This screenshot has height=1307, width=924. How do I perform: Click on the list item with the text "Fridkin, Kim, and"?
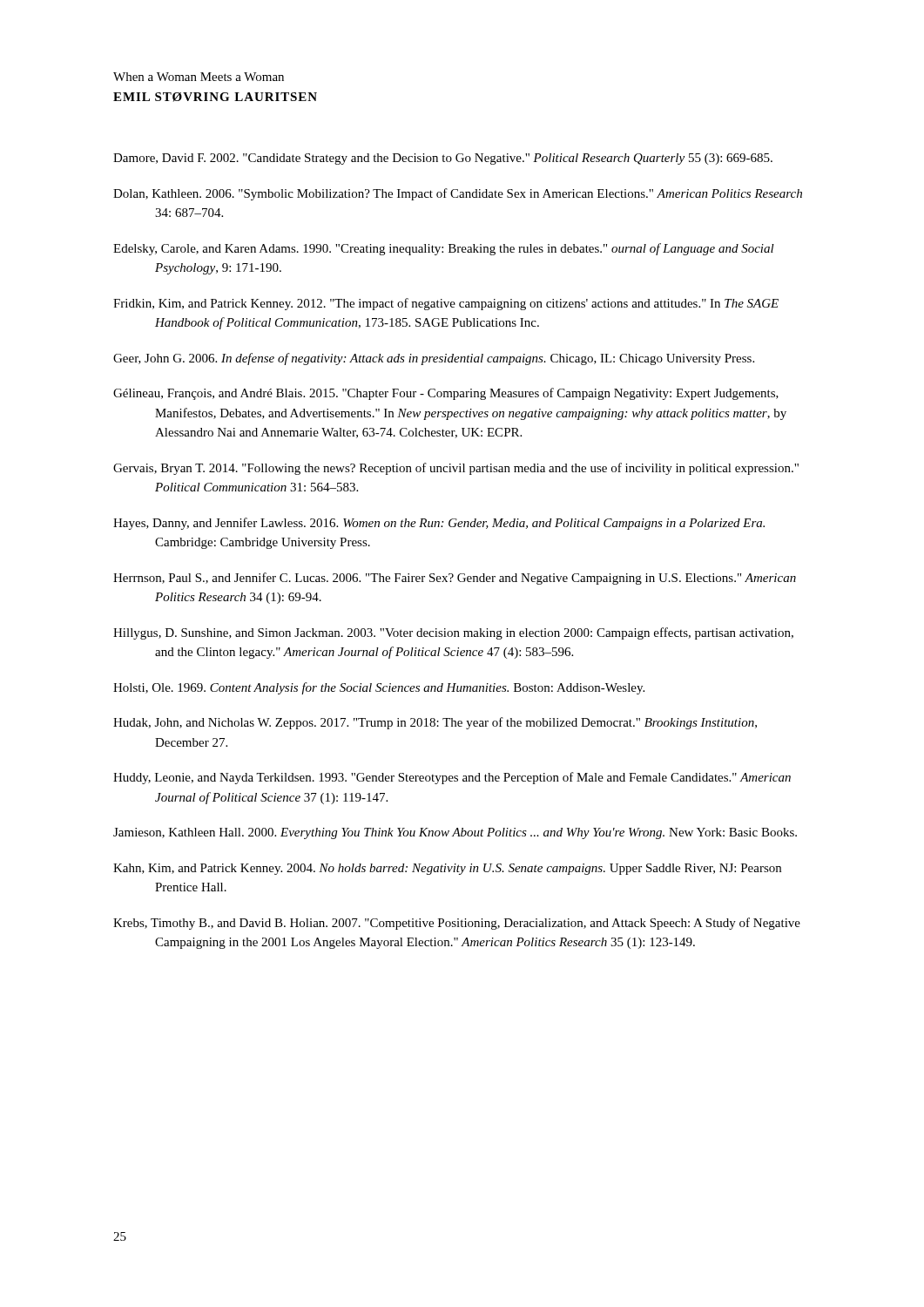tap(462, 313)
